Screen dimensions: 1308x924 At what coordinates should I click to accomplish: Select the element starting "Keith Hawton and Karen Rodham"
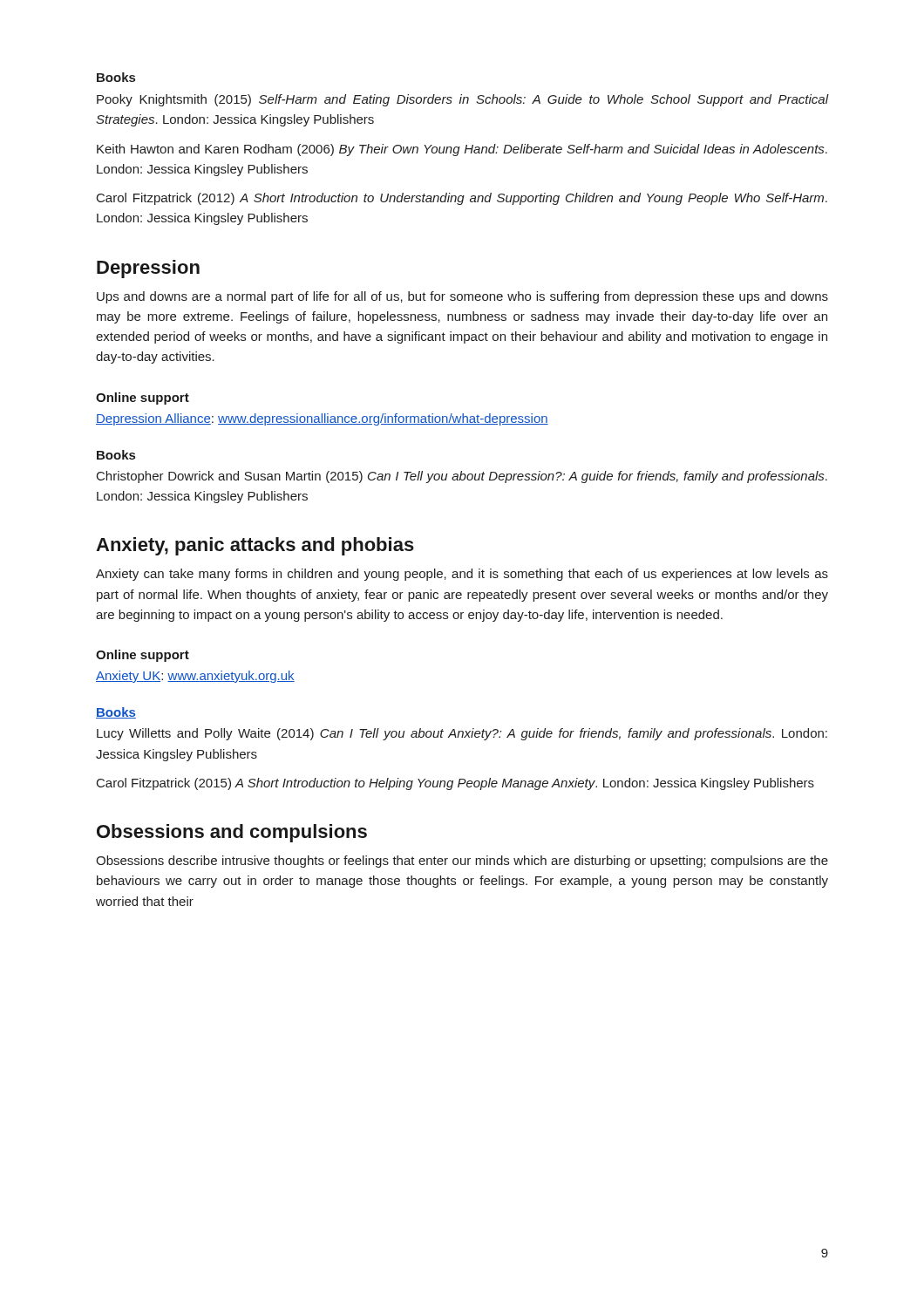462,158
